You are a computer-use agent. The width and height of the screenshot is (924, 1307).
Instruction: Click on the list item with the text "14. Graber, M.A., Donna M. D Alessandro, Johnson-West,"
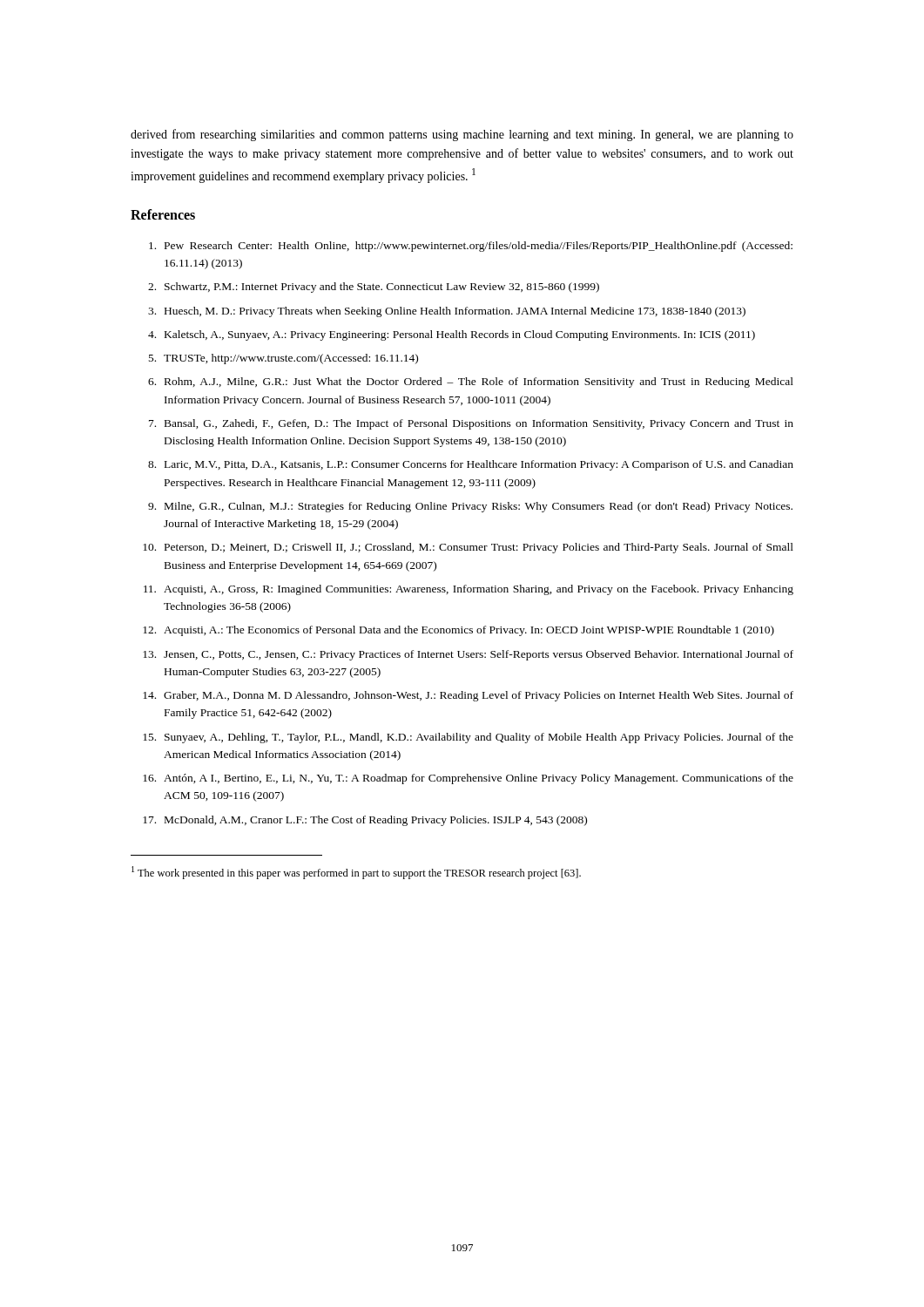(x=462, y=704)
